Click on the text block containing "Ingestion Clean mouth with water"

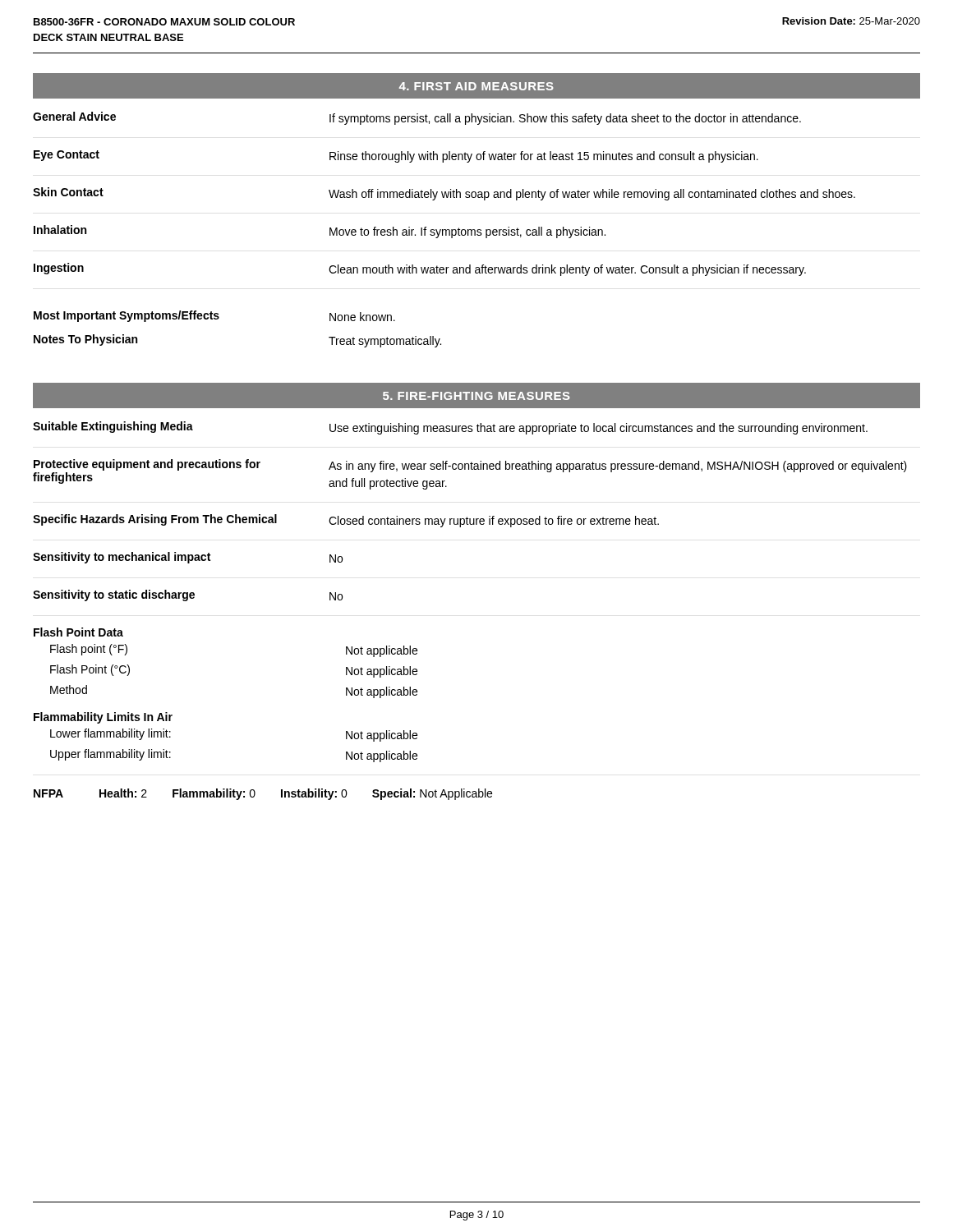(x=476, y=270)
